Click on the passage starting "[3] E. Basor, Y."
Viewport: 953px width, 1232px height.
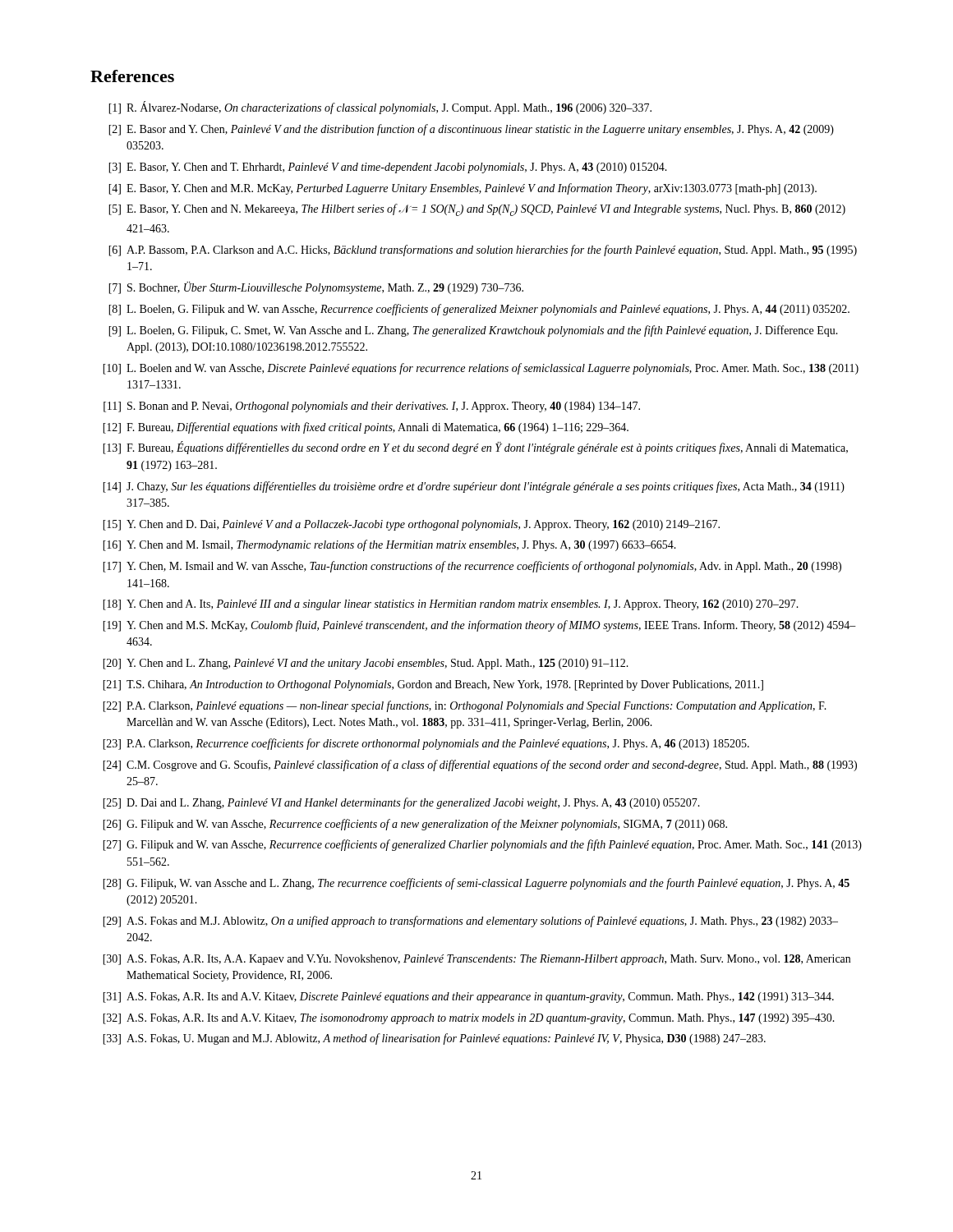[x=476, y=168]
